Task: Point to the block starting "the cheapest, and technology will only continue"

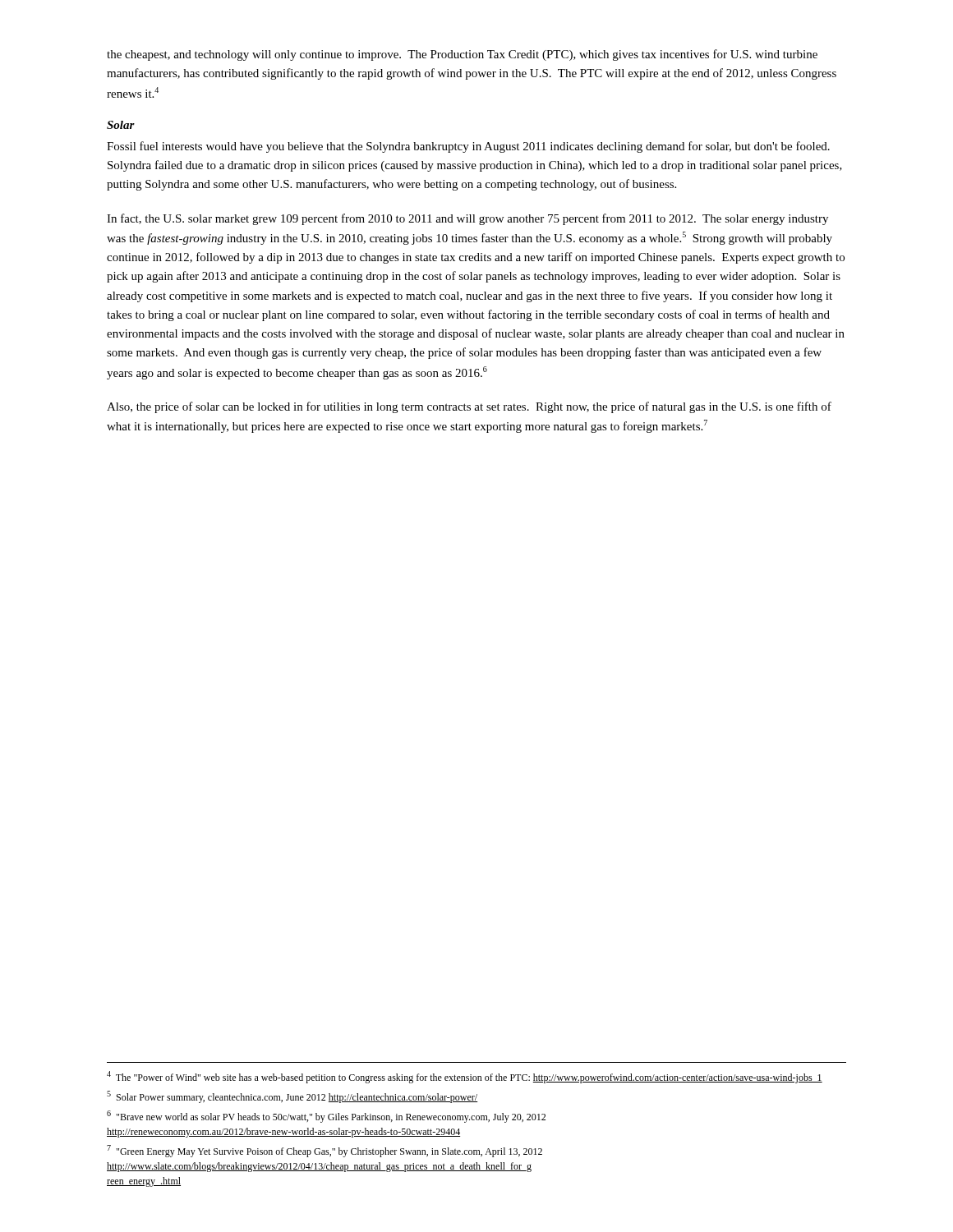Action: coord(472,74)
